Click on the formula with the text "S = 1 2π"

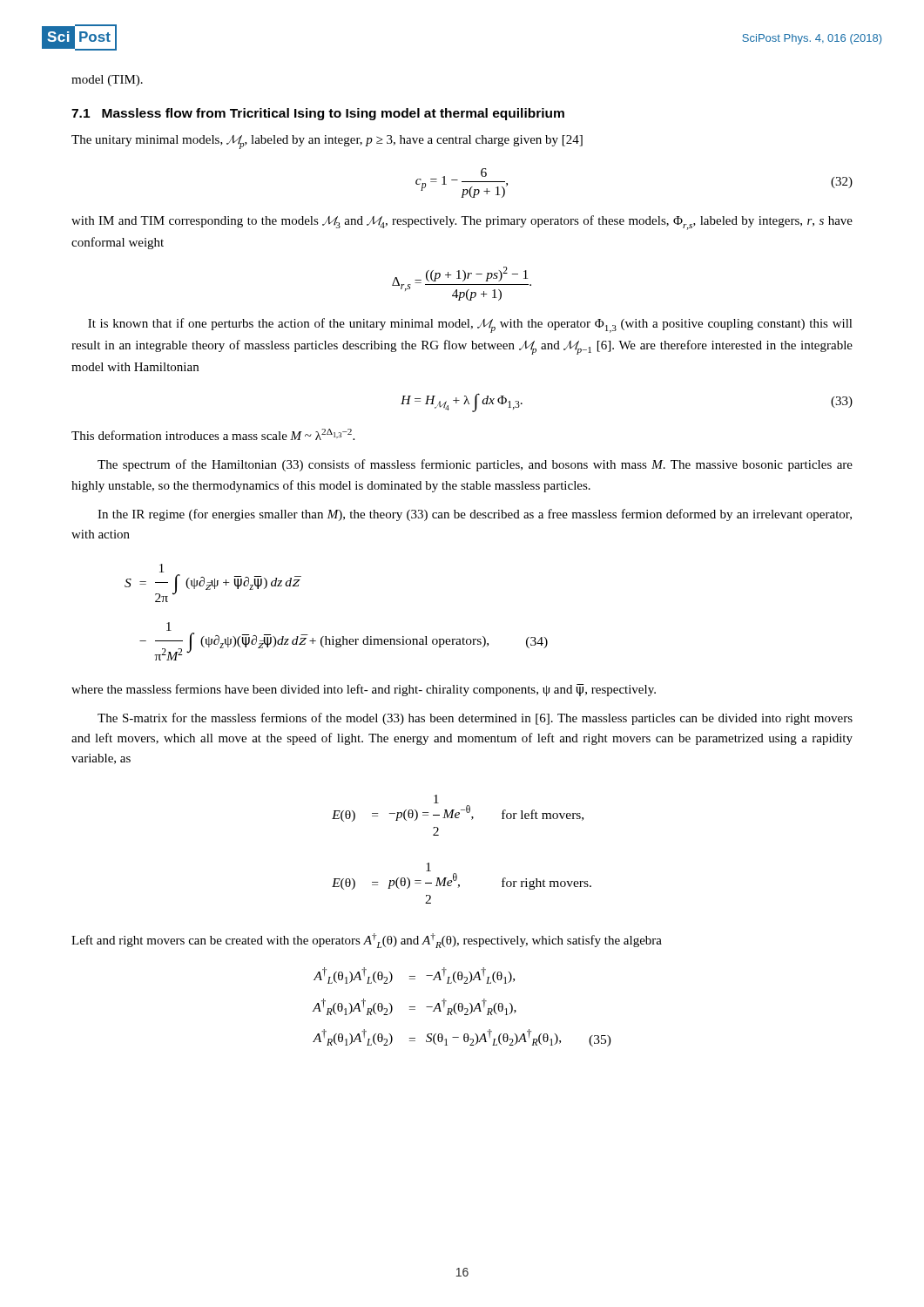tap(162, 568)
